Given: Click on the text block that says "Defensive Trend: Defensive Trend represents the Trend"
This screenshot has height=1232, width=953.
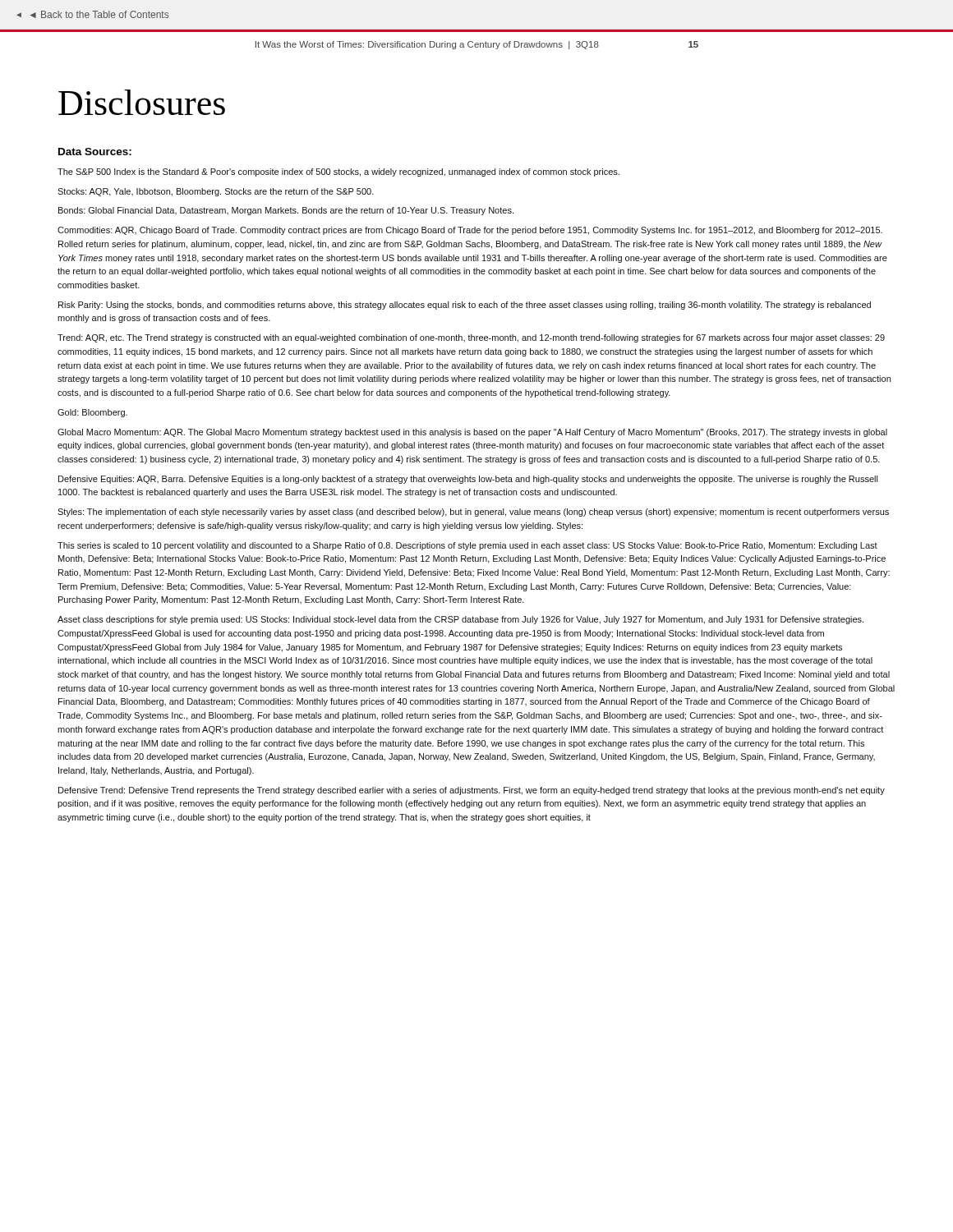Looking at the screenshot, I should click(x=471, y=804).
